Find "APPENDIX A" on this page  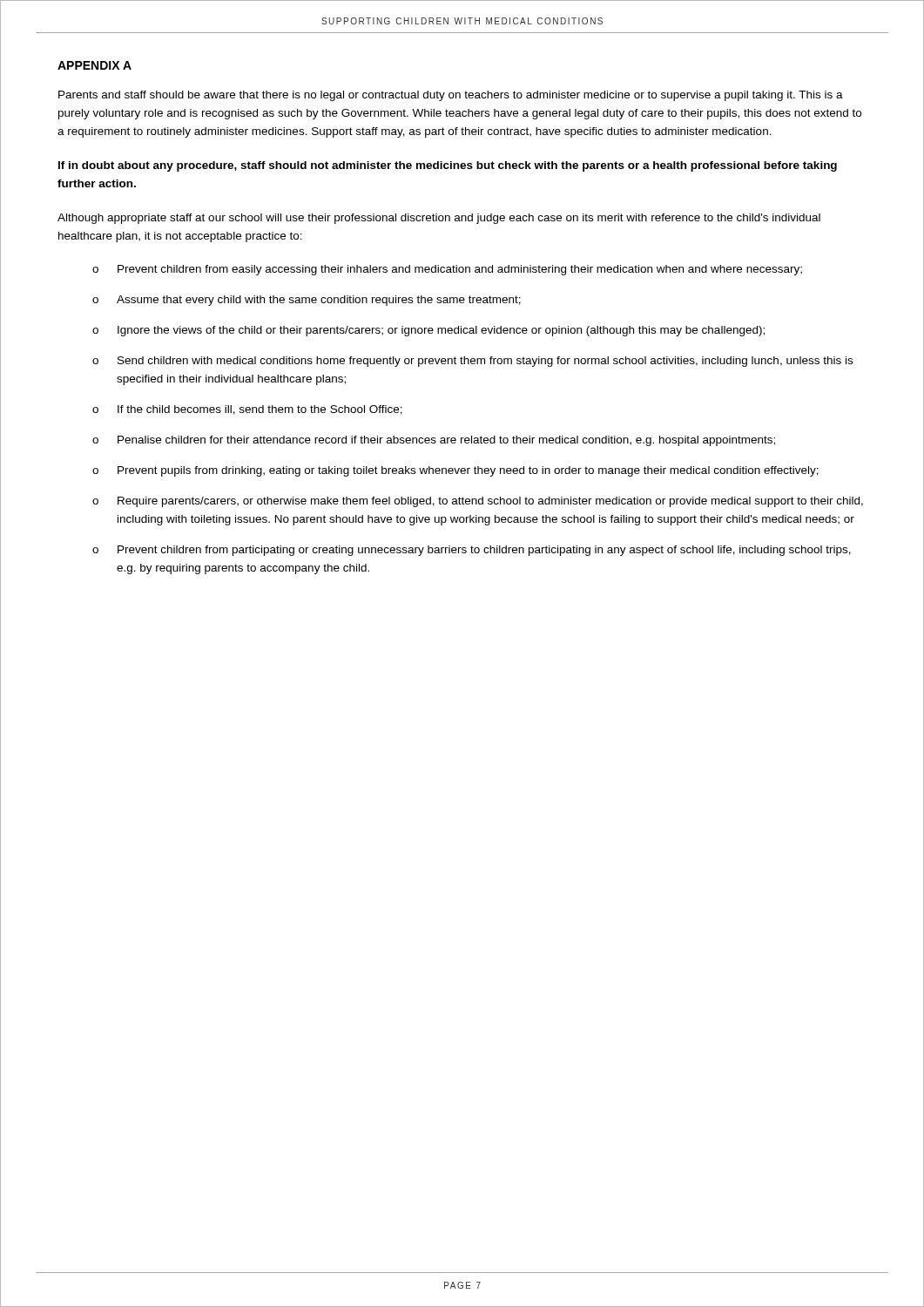pyautogui.click(x=95, y=65)
